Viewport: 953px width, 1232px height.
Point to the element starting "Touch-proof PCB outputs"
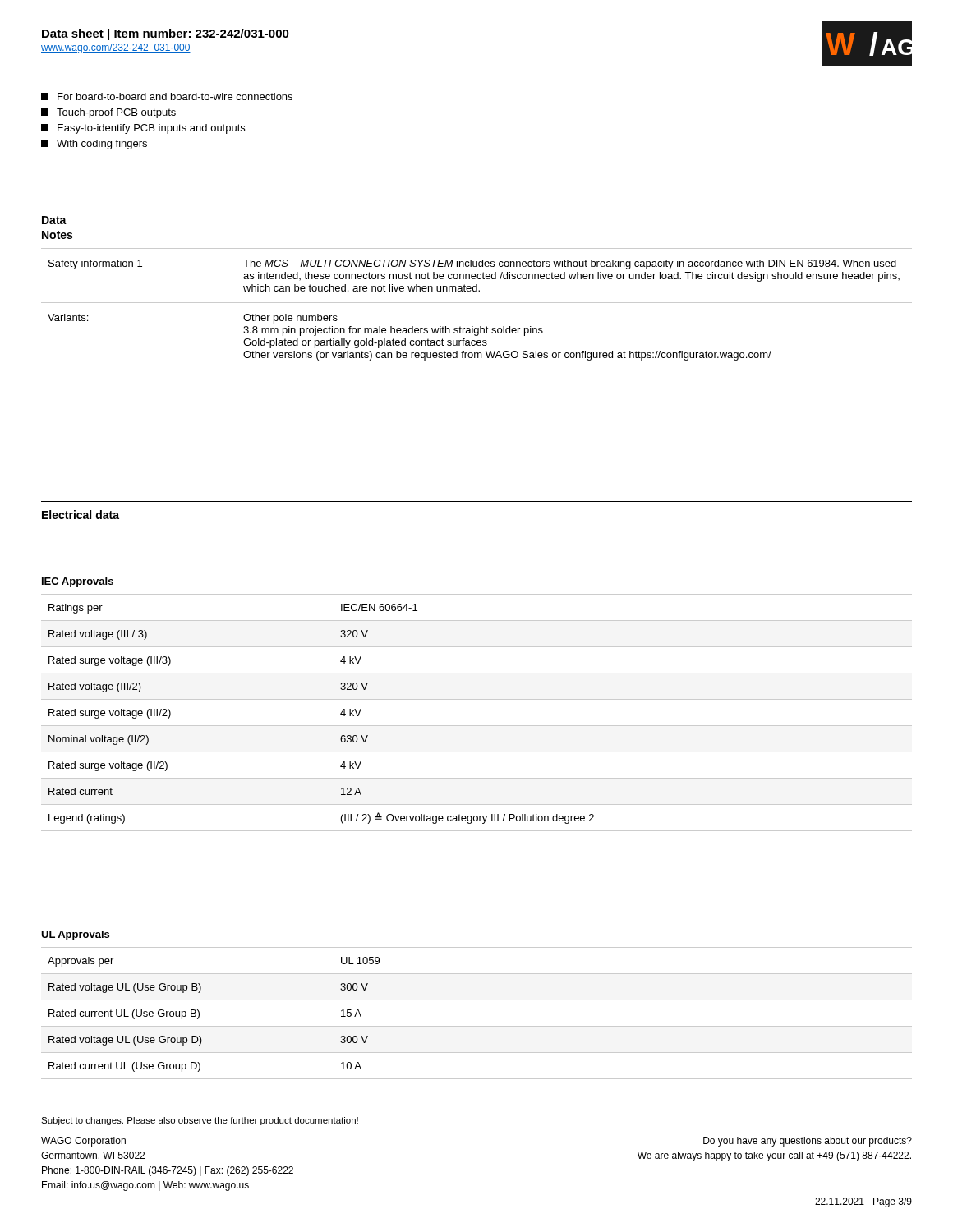click(109, 112)
